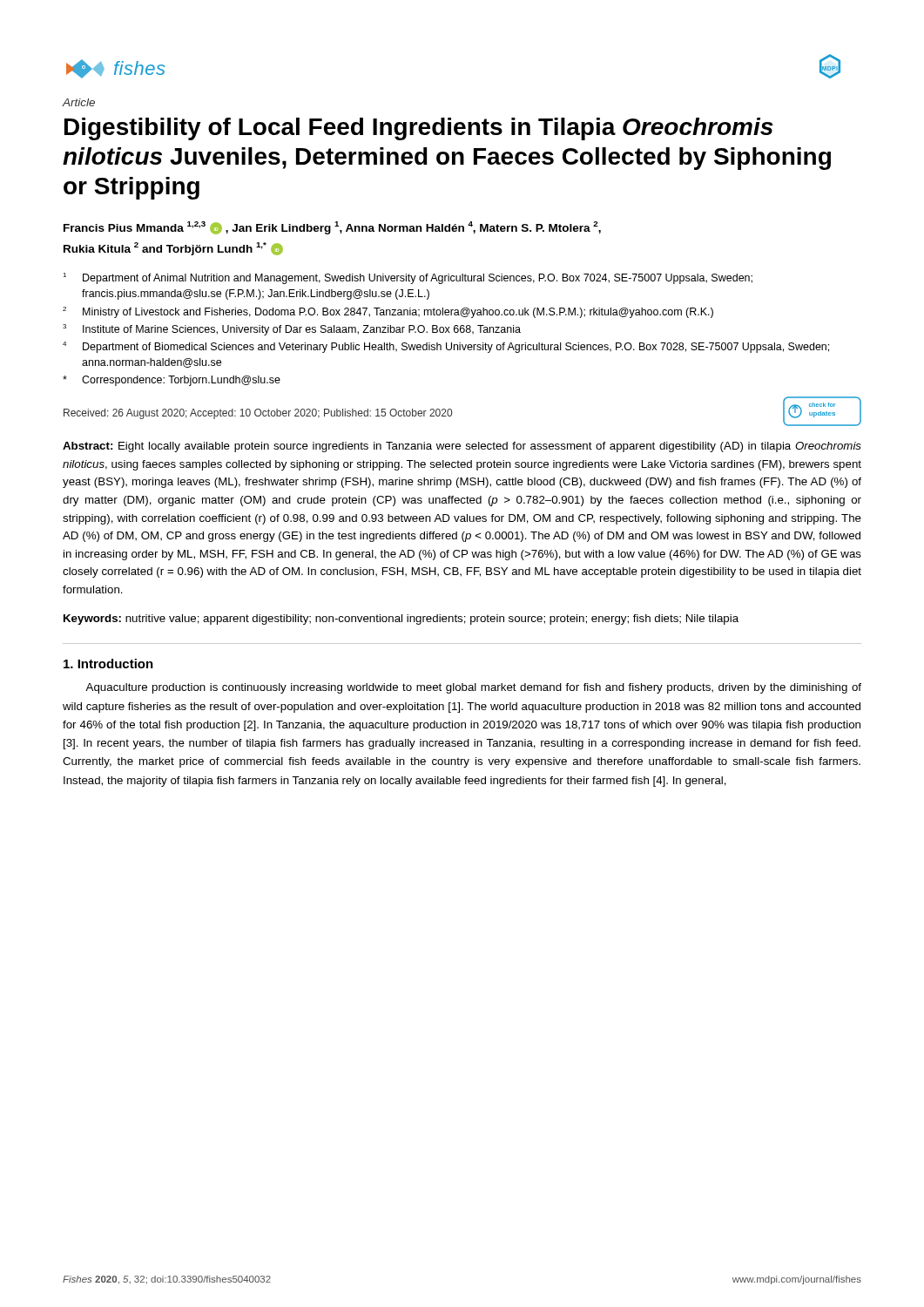Point to the block beginning "3 Institute of Marine Sciences,"

click(292, 329)
